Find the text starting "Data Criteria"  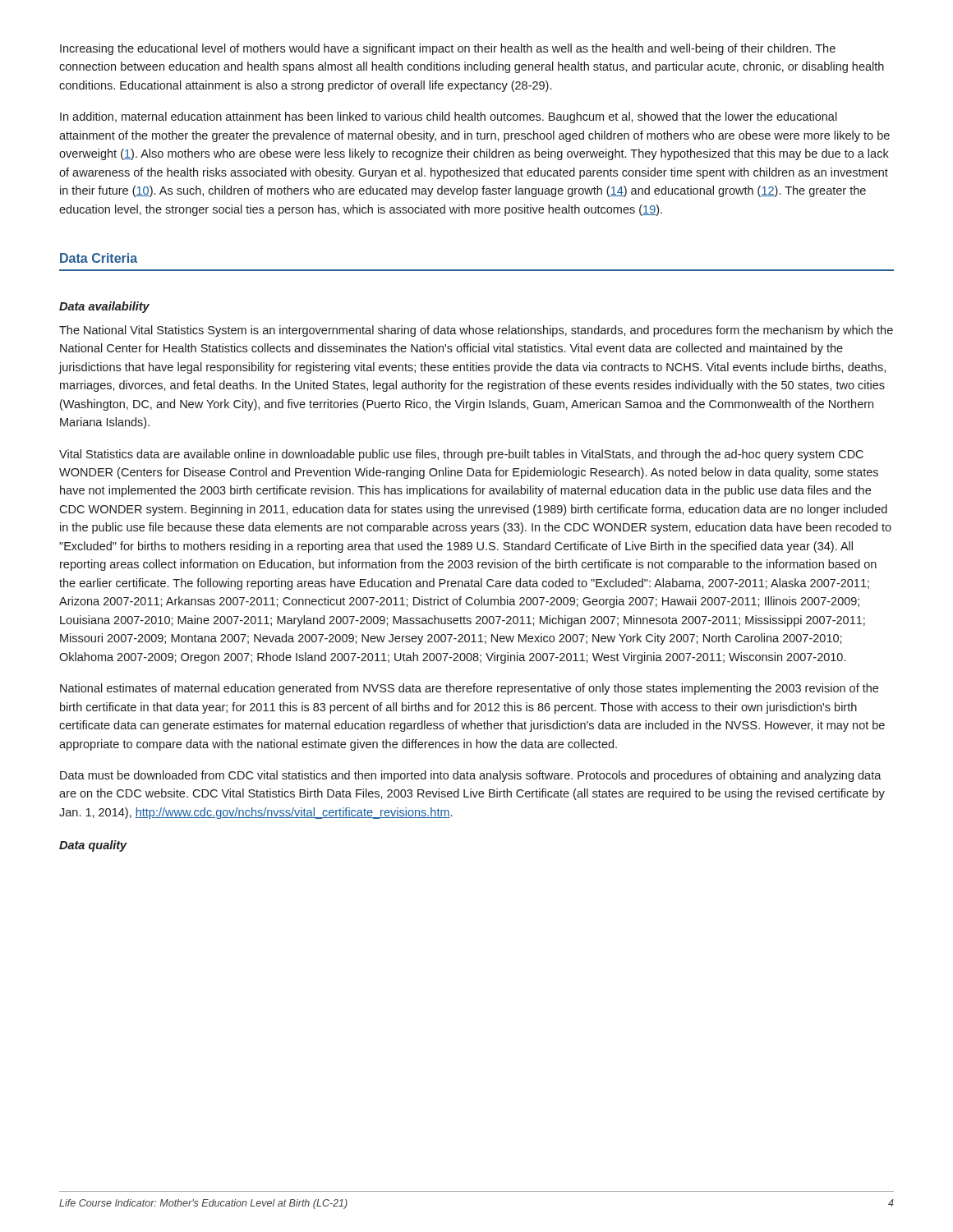click(476, 261)
